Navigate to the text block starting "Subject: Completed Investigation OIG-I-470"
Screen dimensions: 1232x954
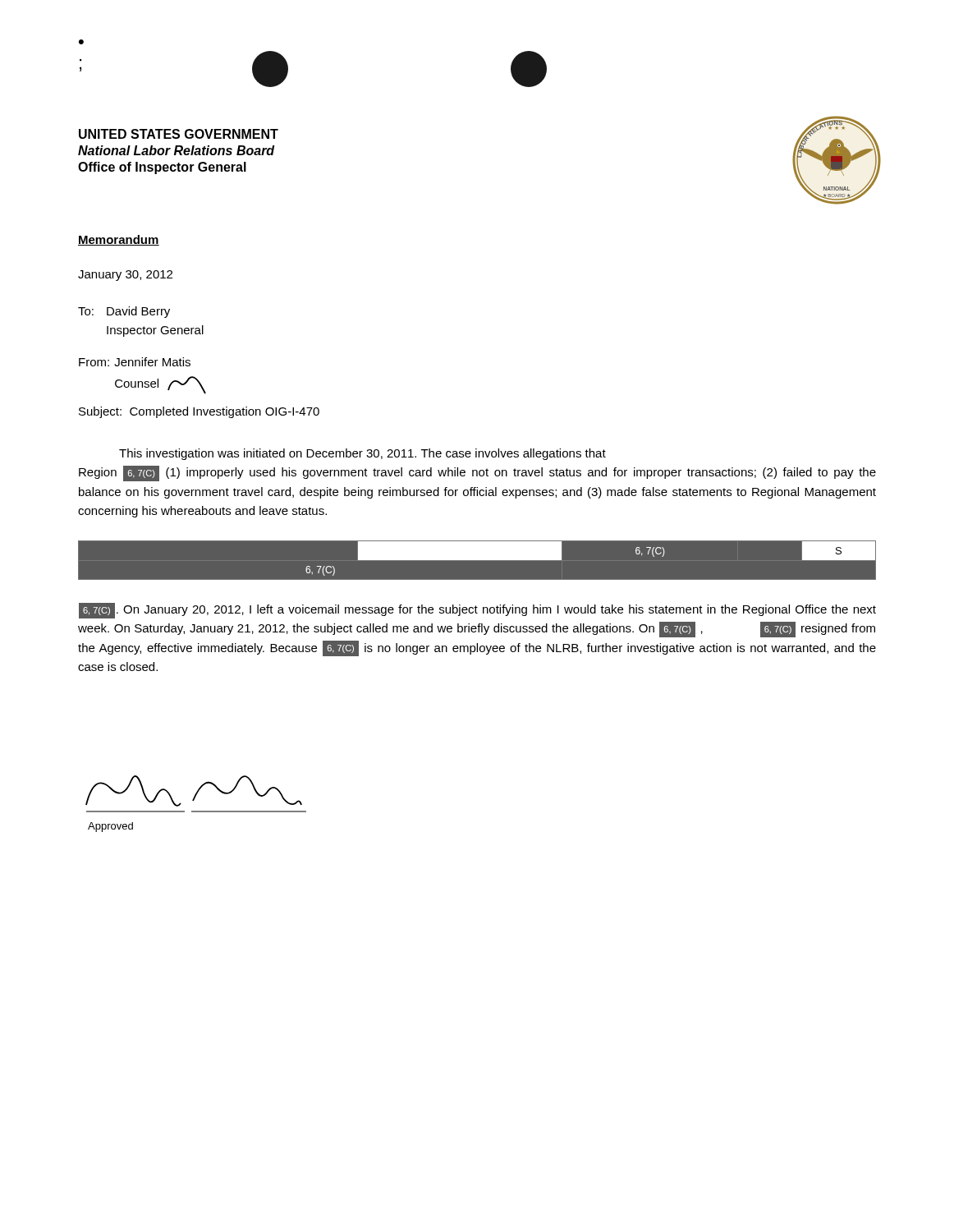click(199, 411)
